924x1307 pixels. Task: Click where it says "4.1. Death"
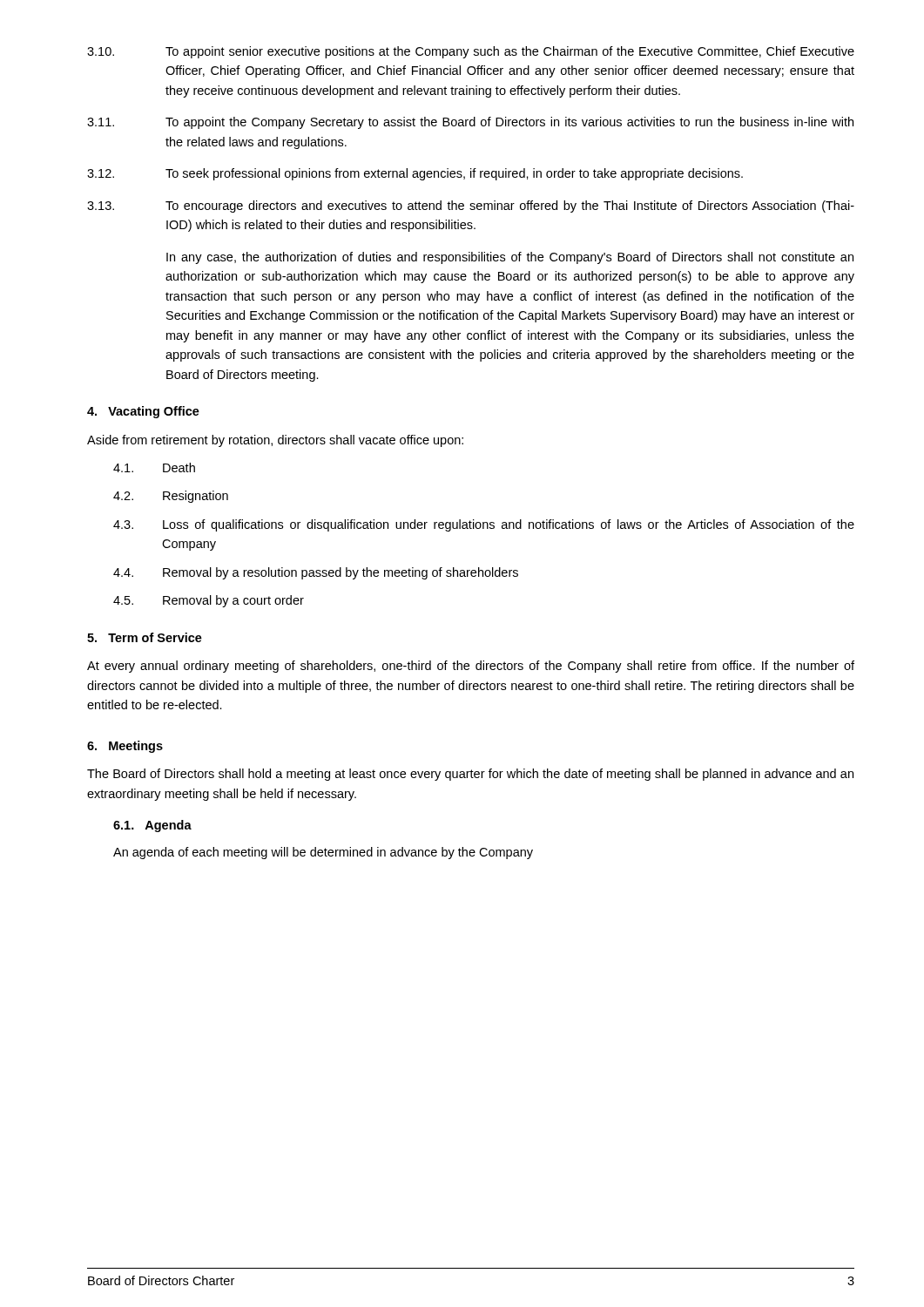click(x=128, y=467)
